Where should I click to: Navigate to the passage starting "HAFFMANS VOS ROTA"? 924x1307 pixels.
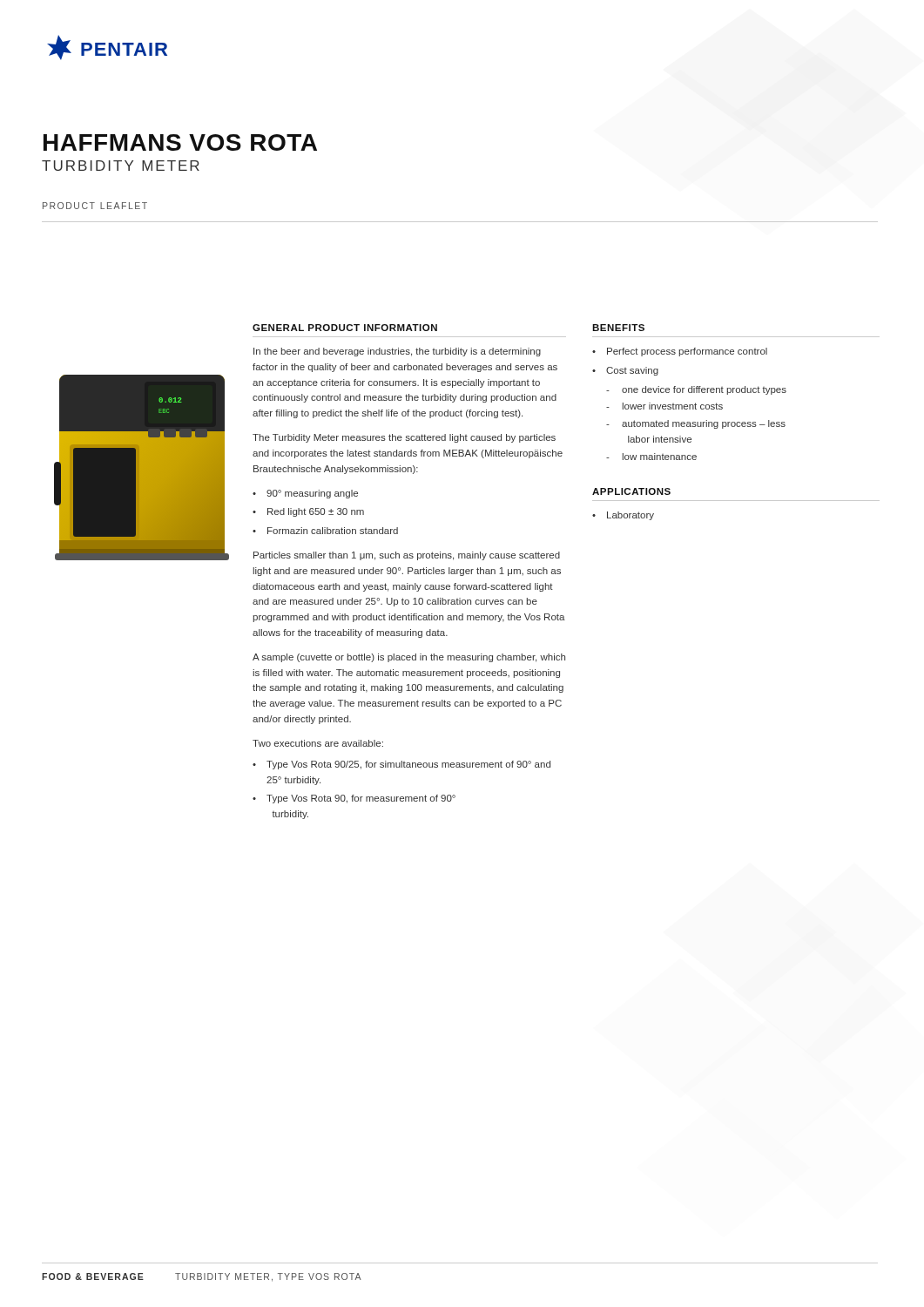coord(180,152)
